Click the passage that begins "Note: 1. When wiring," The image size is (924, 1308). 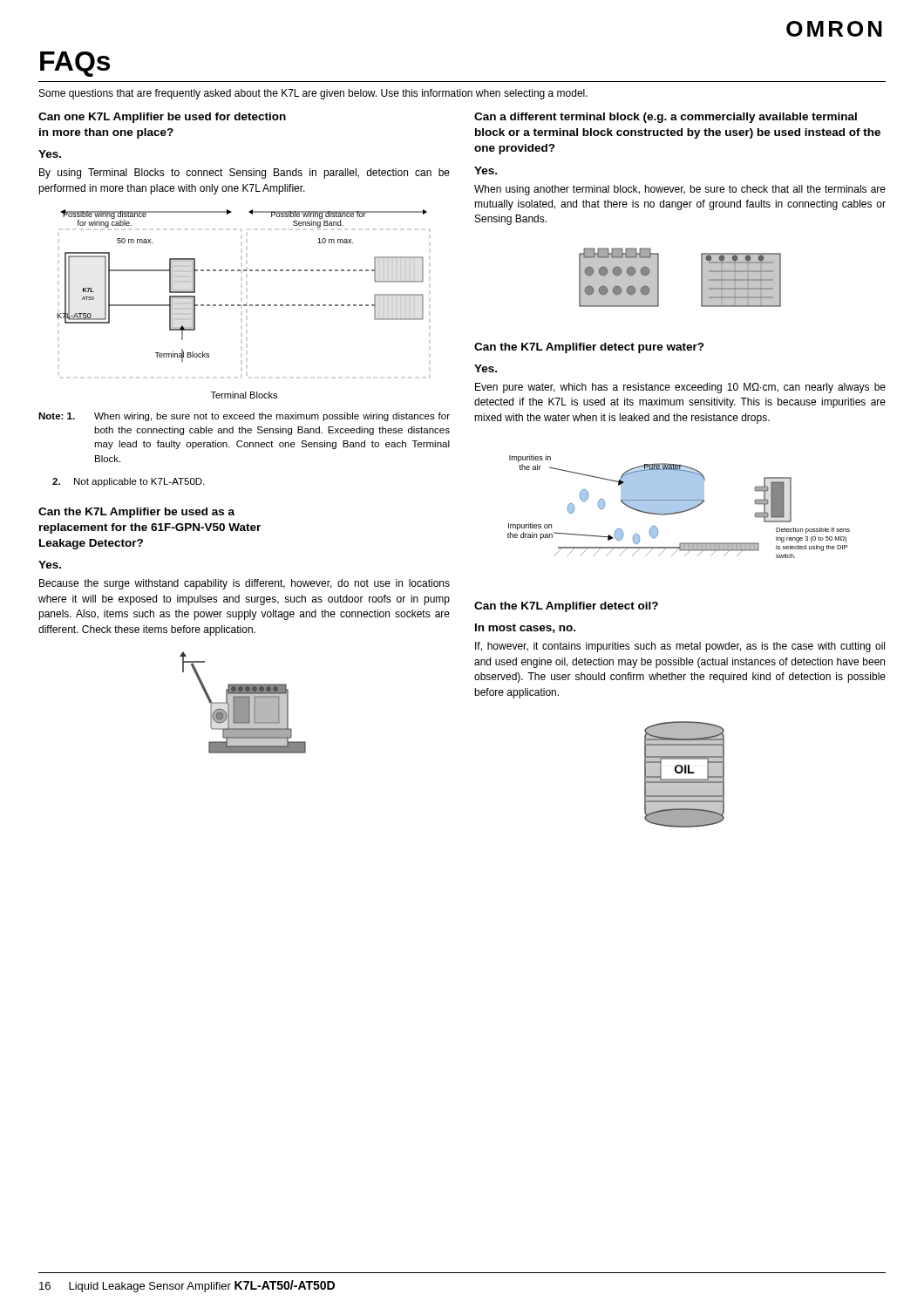click(244, 437)
